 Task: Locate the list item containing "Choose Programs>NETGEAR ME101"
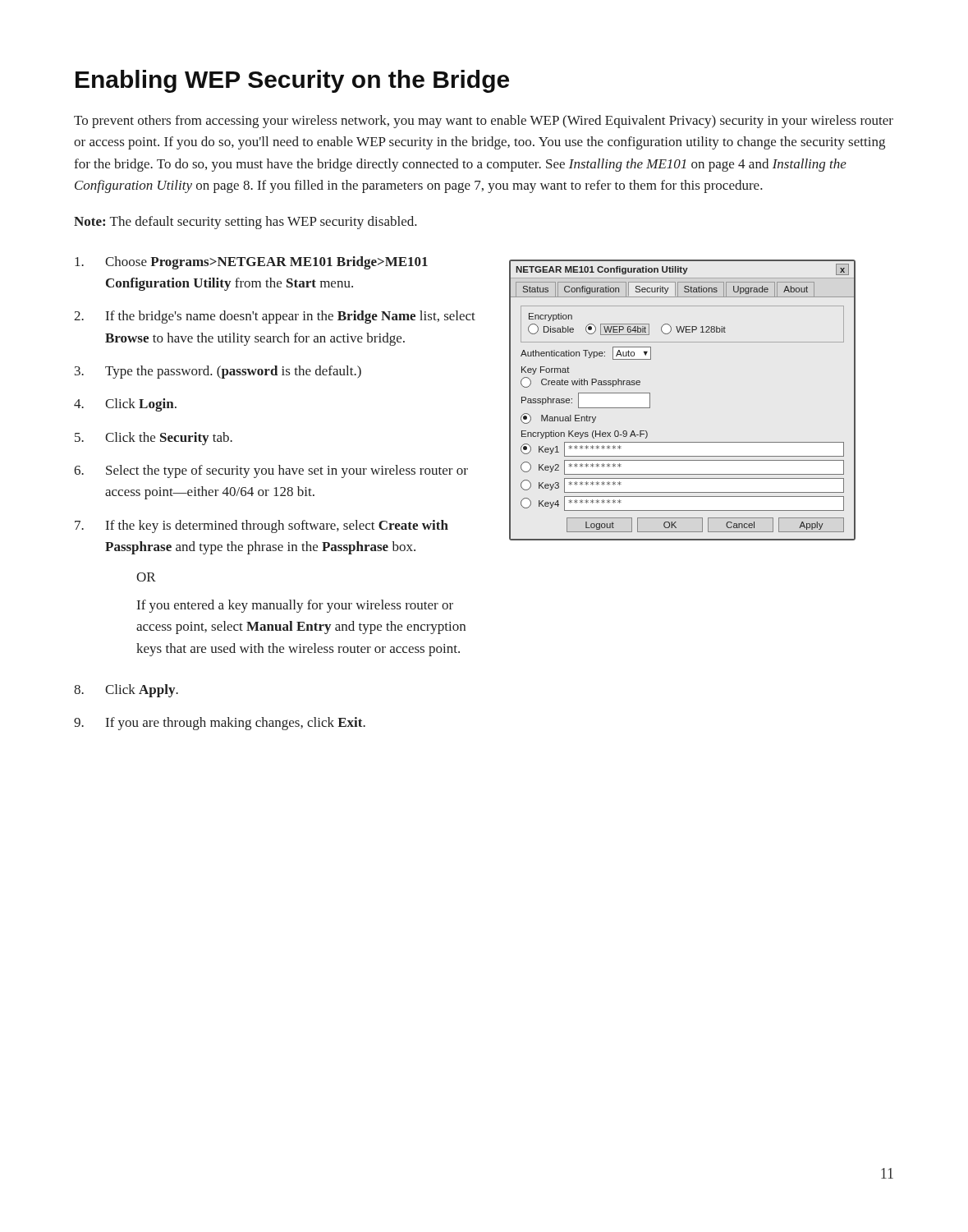(279, 273)
